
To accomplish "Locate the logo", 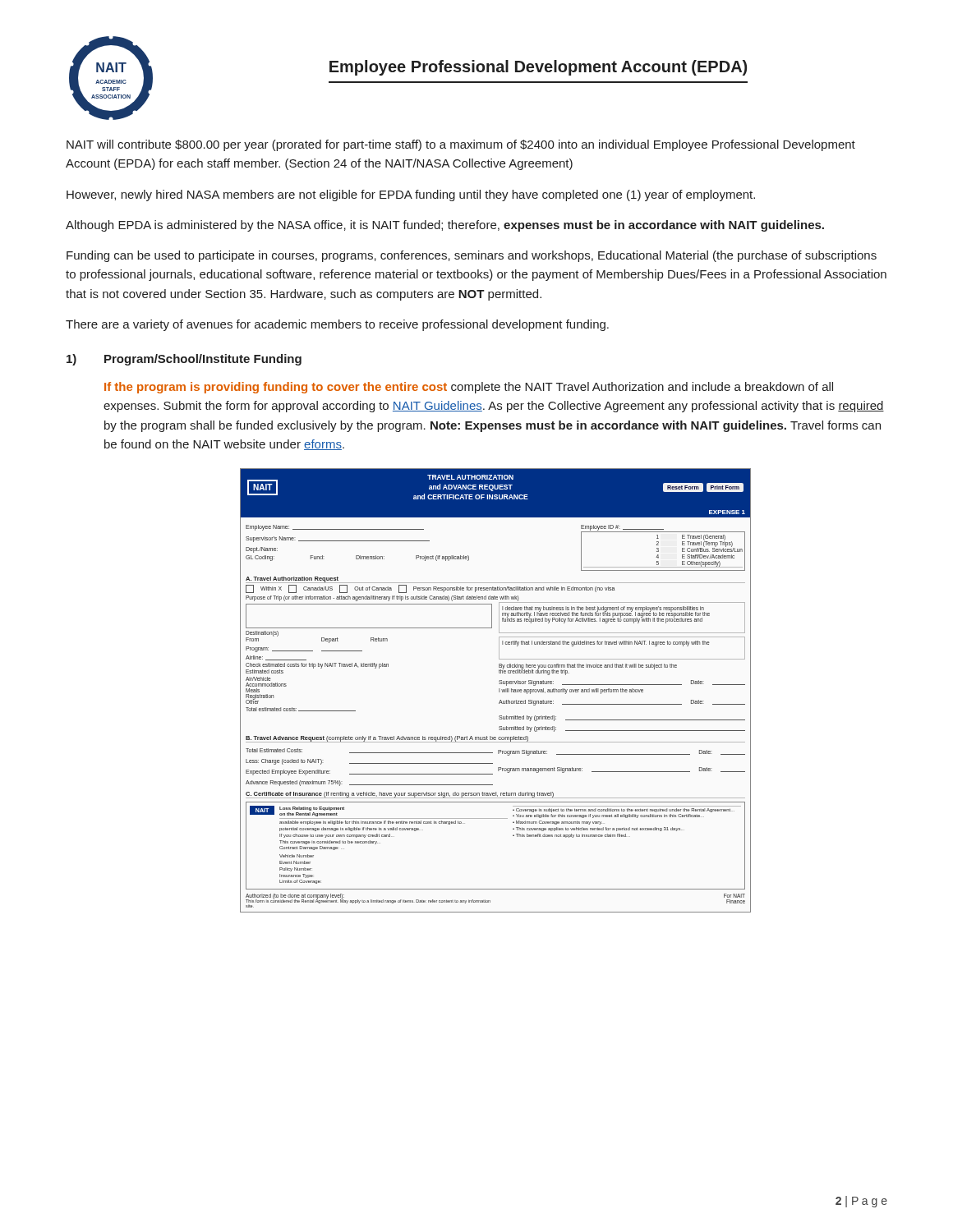I will pyautogui.click(x=115, y=78).
